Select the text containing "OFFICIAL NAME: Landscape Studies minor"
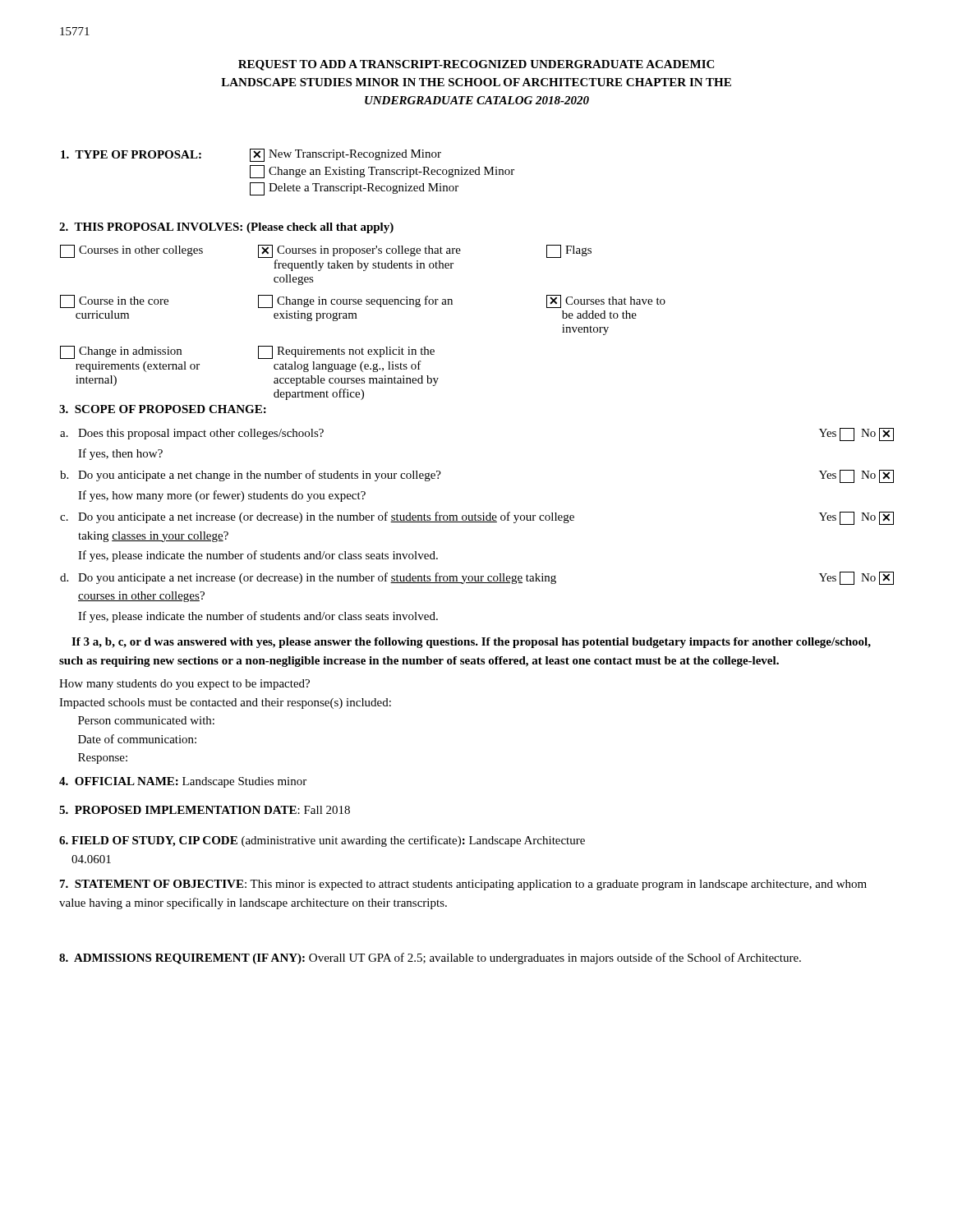 (x=183, y=781)
